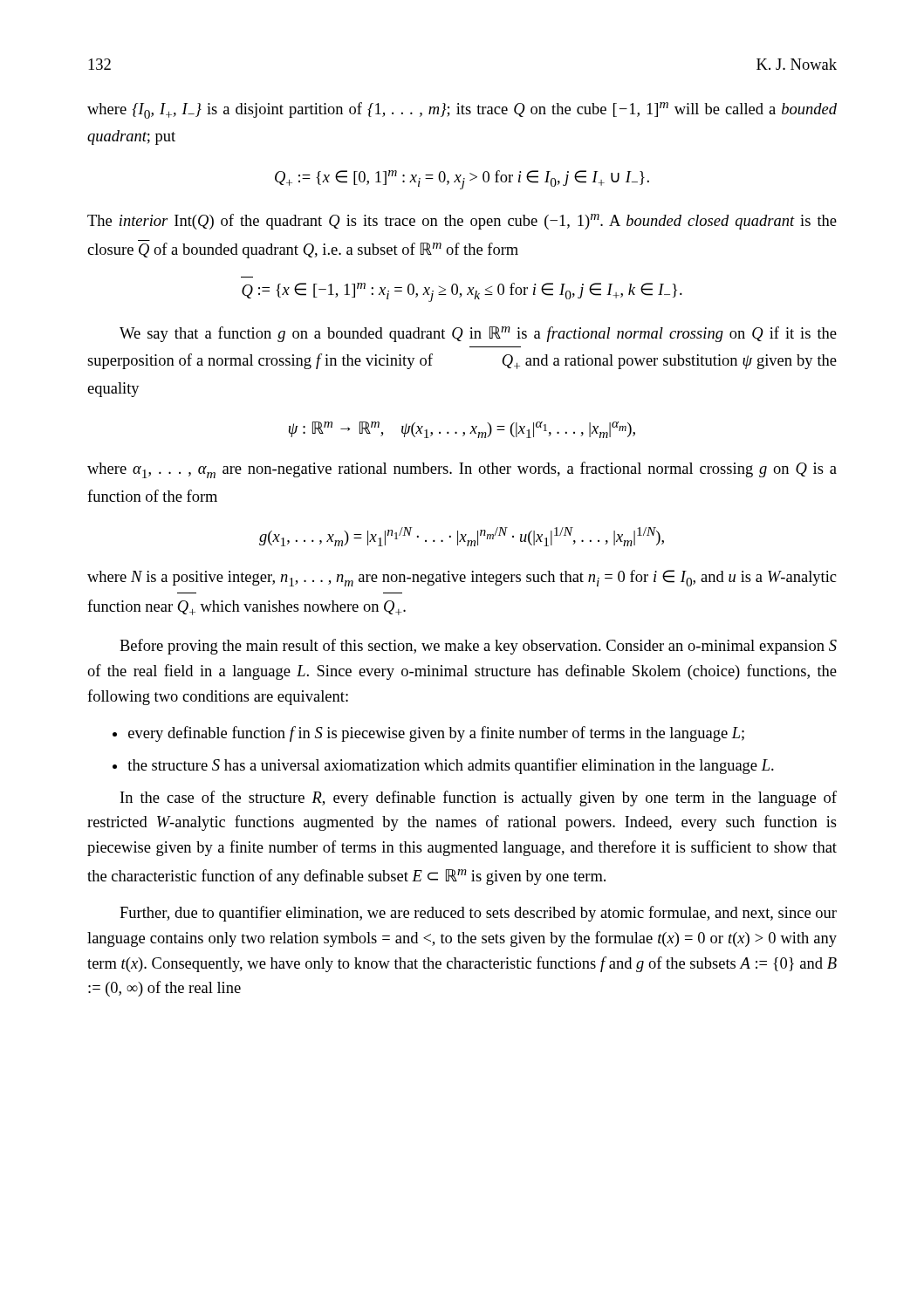This screenshot has height=1309, width=924.
Task: Click on the text block starting "where α1, . . . , αm"
Action: tap(462, 483)
